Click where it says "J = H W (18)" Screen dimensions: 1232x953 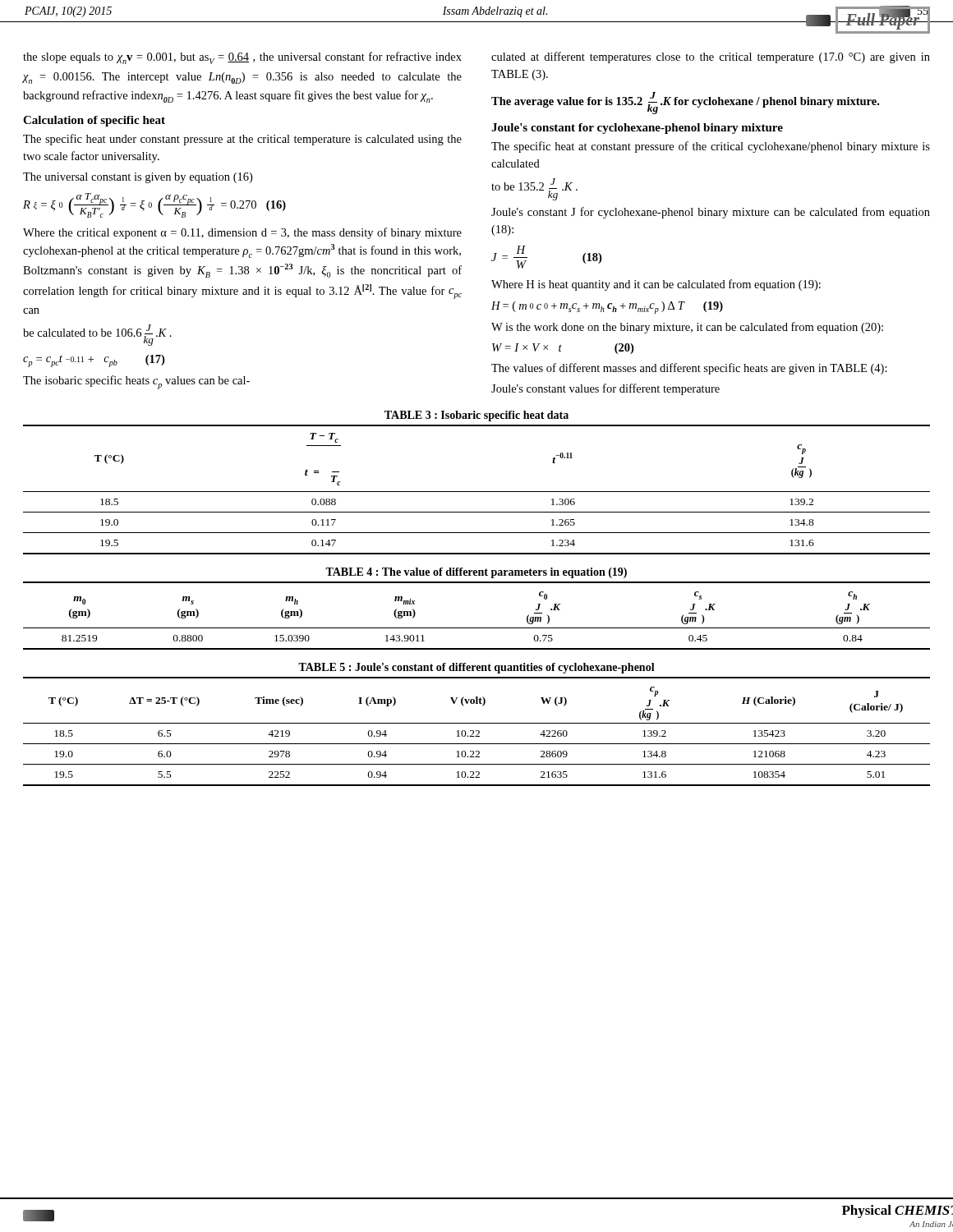520,257
